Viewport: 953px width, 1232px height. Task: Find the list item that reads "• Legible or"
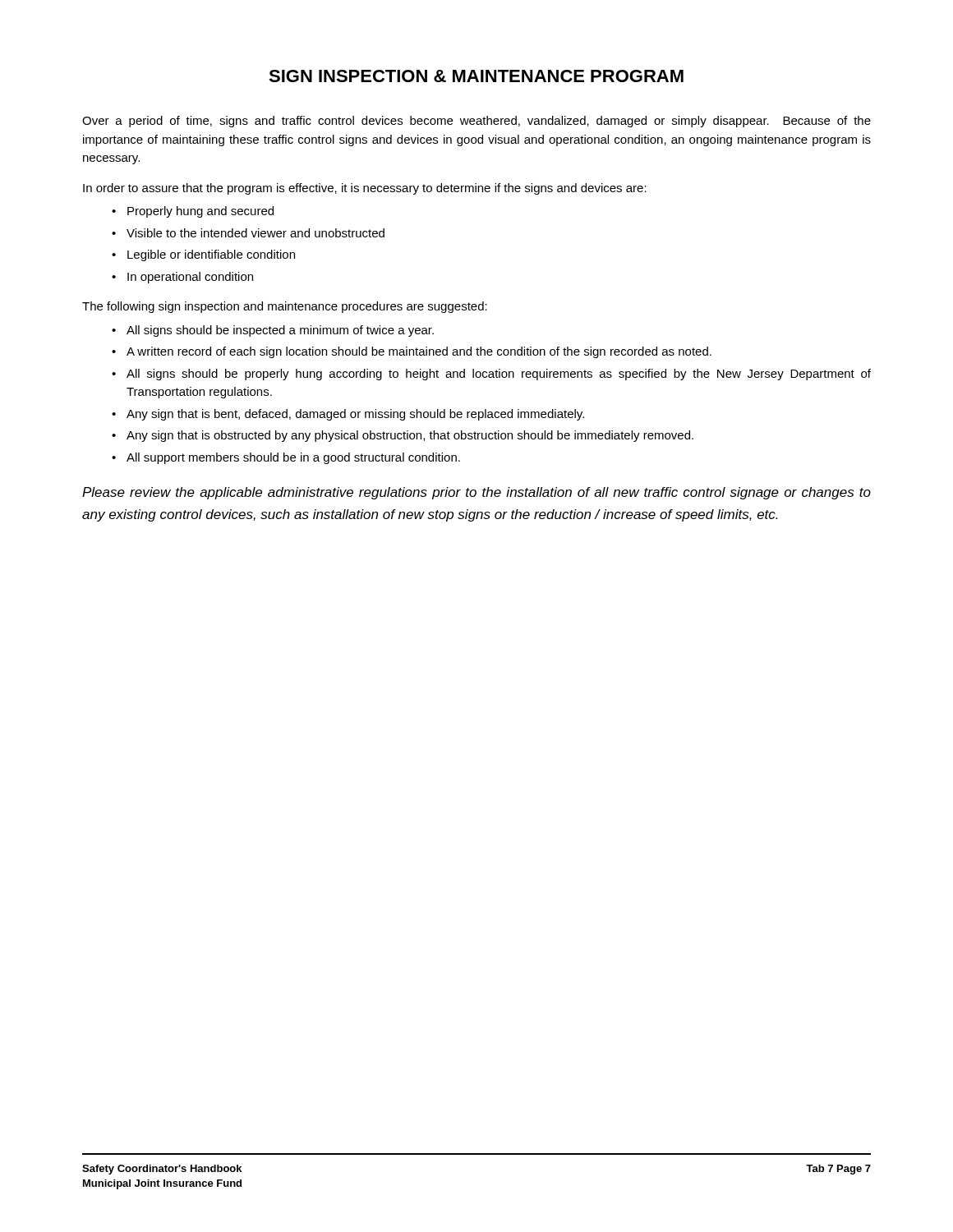pos(203,255)
